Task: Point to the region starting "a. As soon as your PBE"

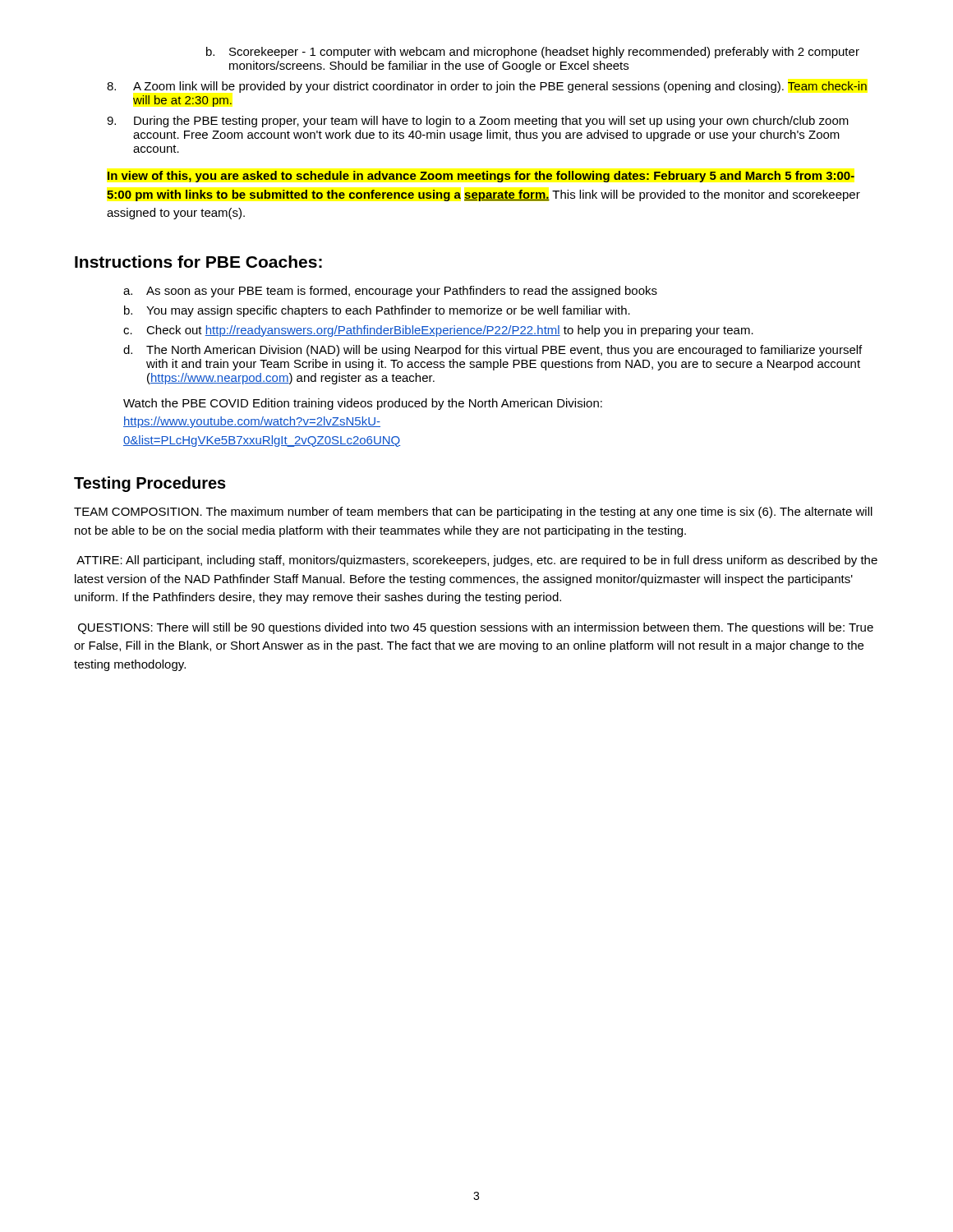Action: coord(501,290)
